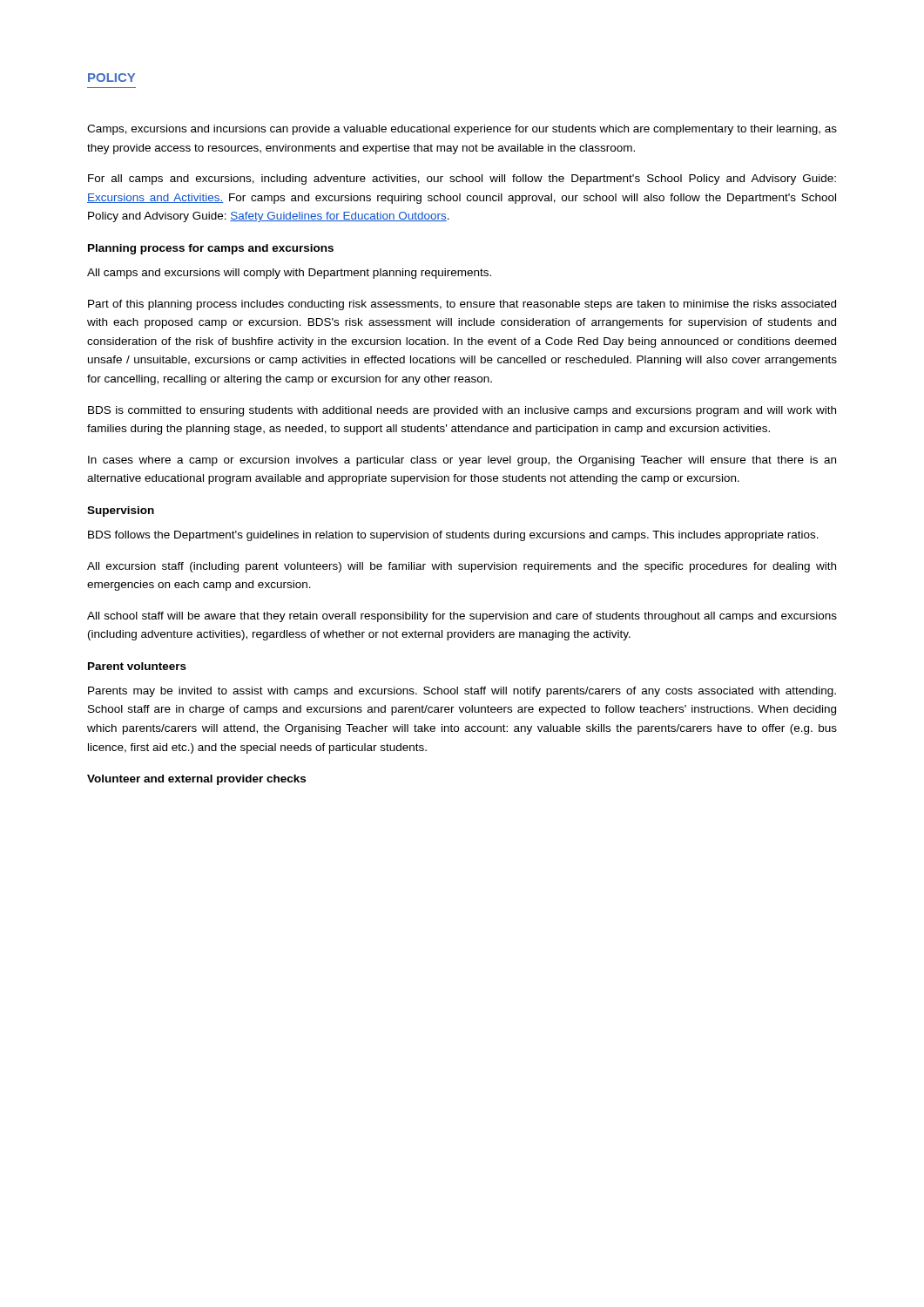Select the text block with the text "BDS is committed to ensuring students with"

tap(462, 419)
